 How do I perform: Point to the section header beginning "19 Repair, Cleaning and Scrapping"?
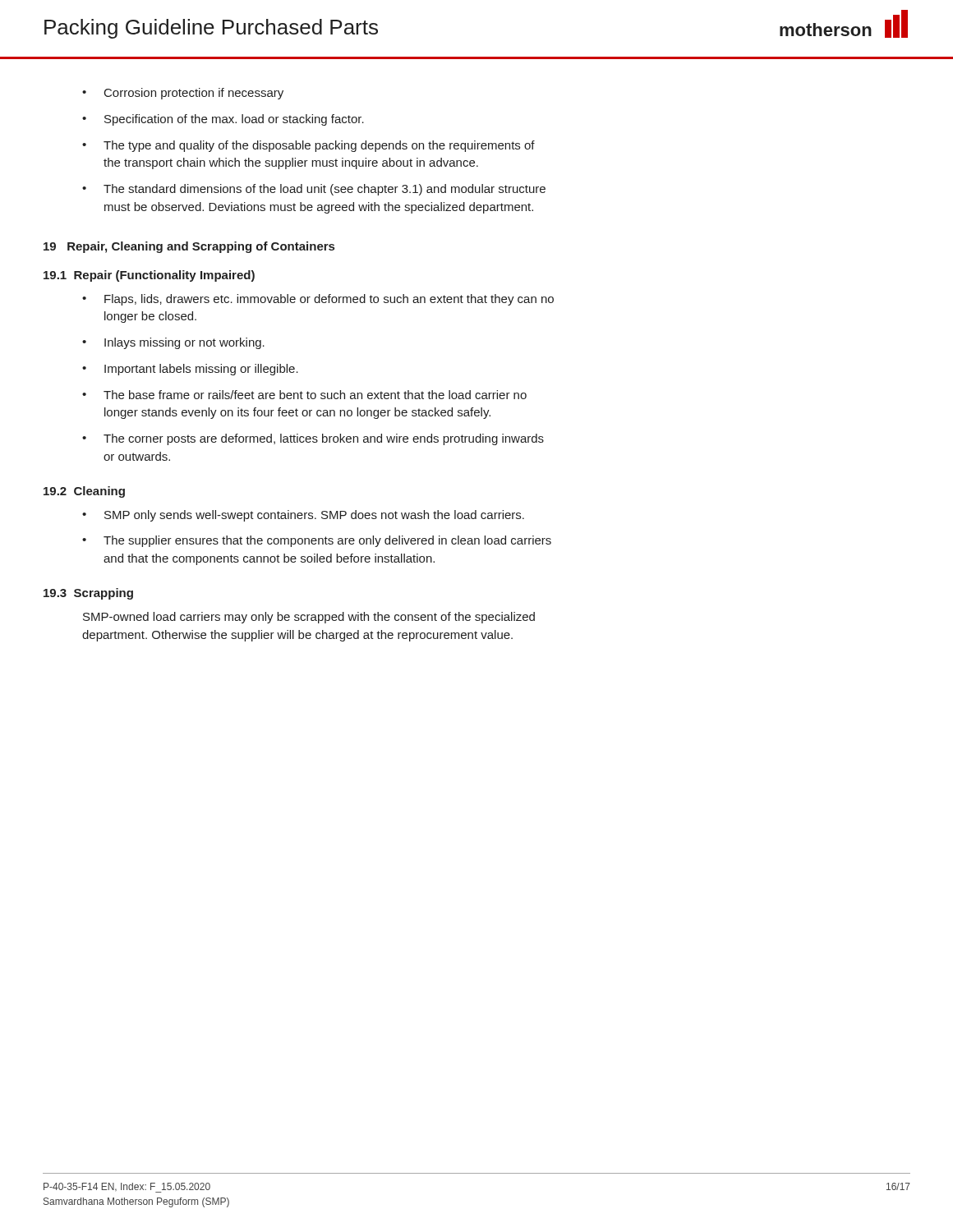[x=189, y=246]
